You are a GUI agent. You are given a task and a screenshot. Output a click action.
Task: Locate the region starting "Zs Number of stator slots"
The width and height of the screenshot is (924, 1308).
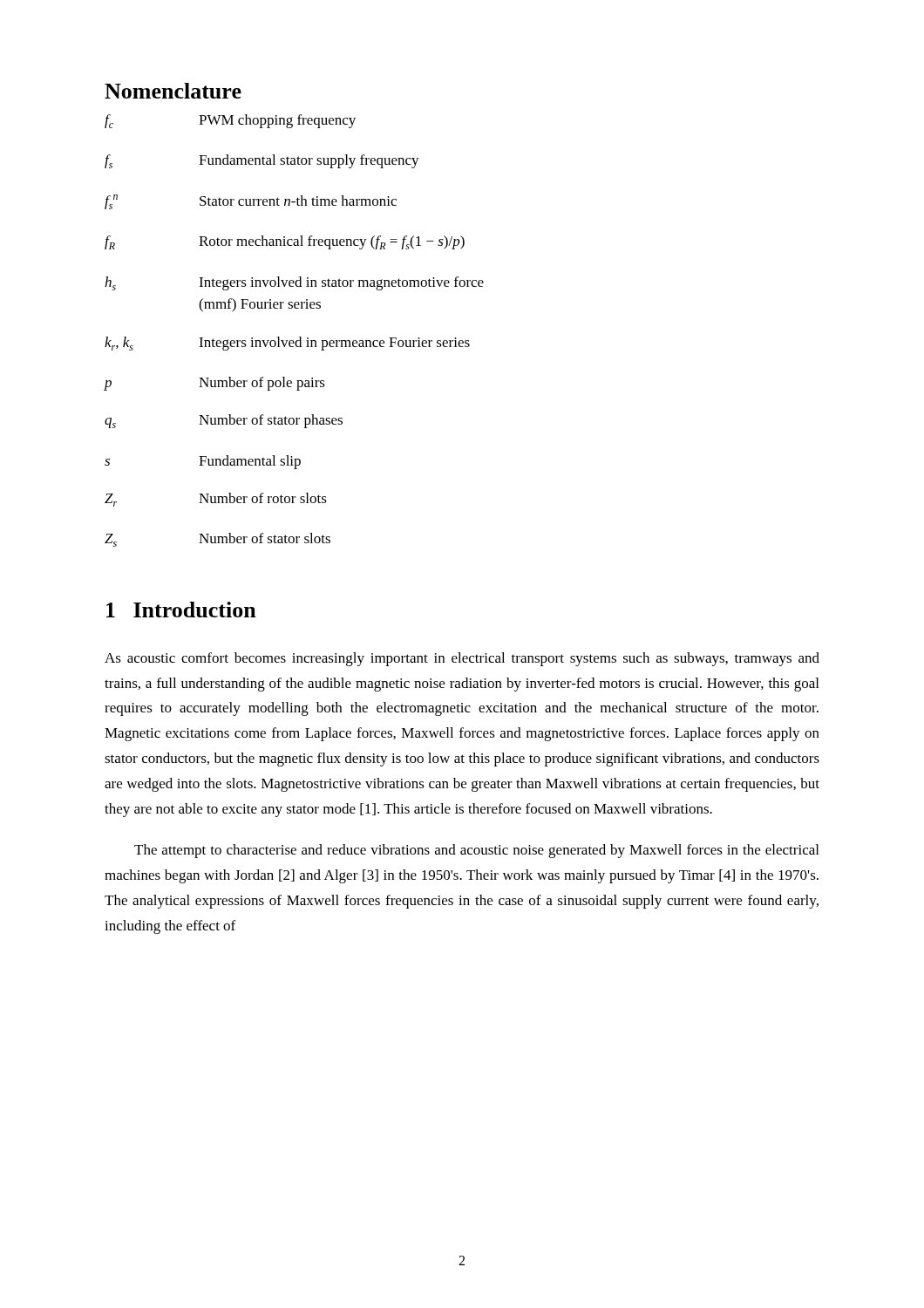pos(217,540)
